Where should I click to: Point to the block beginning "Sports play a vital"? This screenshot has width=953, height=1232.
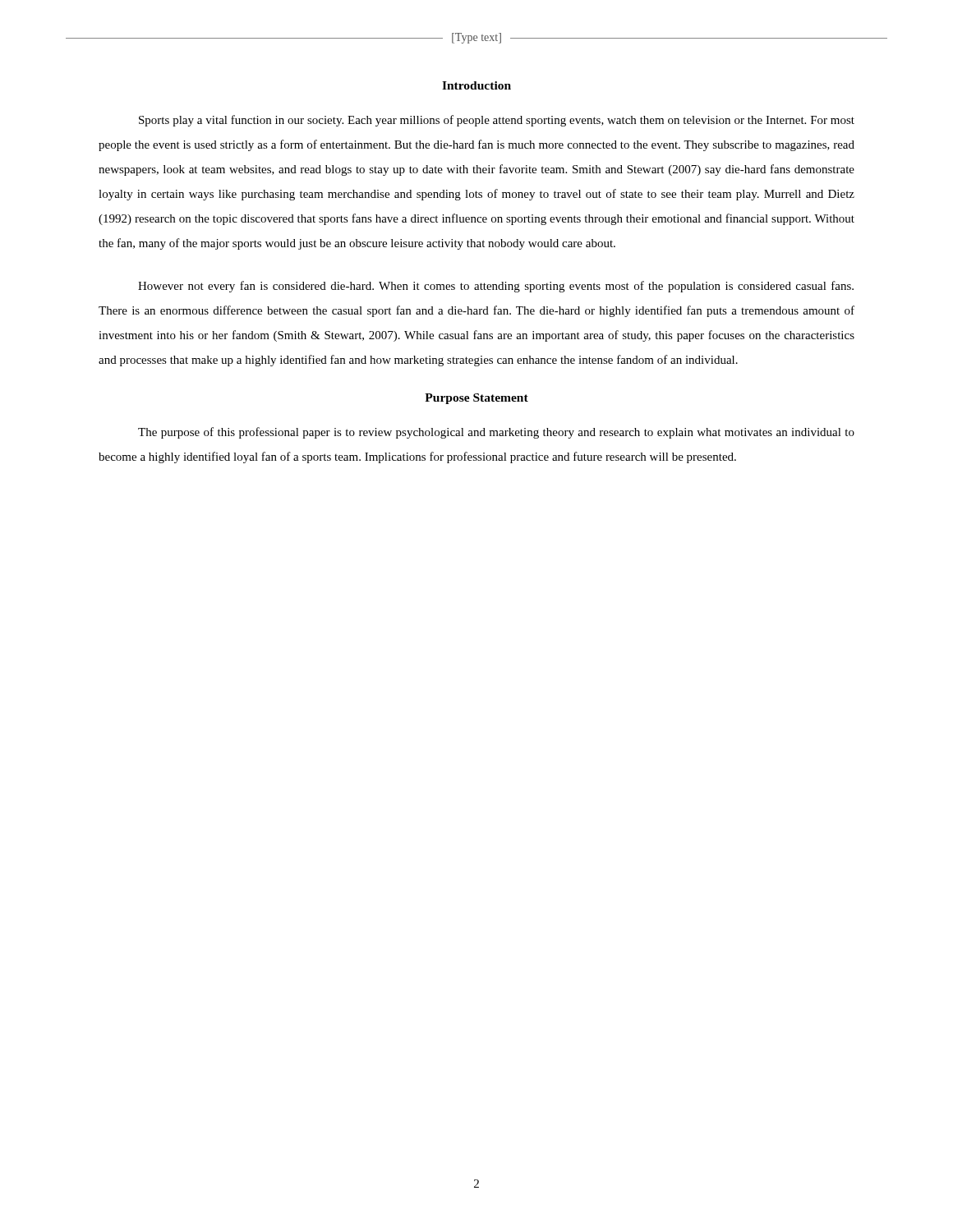pos(476,181)
